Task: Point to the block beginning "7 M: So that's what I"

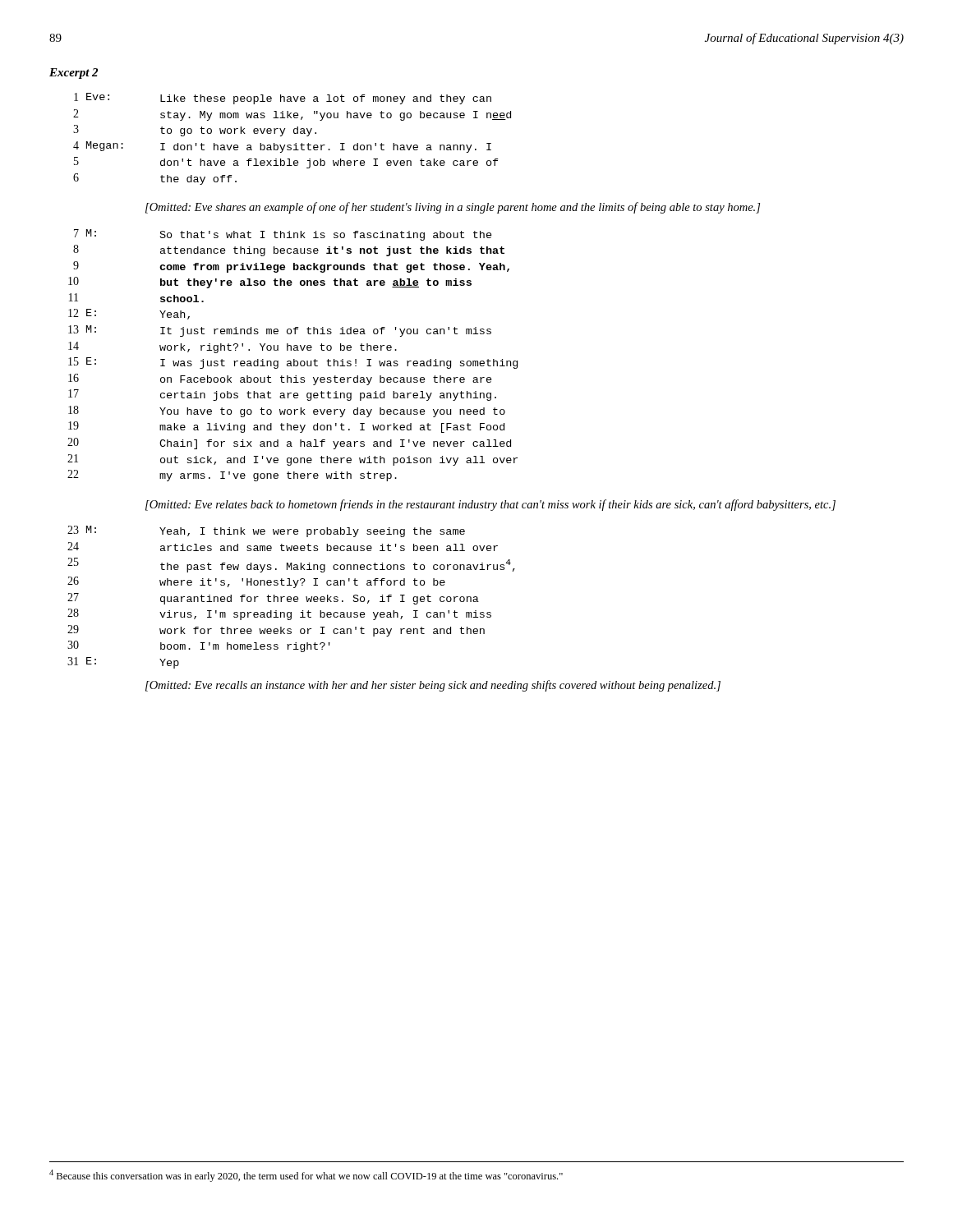Action: point(476,356)
